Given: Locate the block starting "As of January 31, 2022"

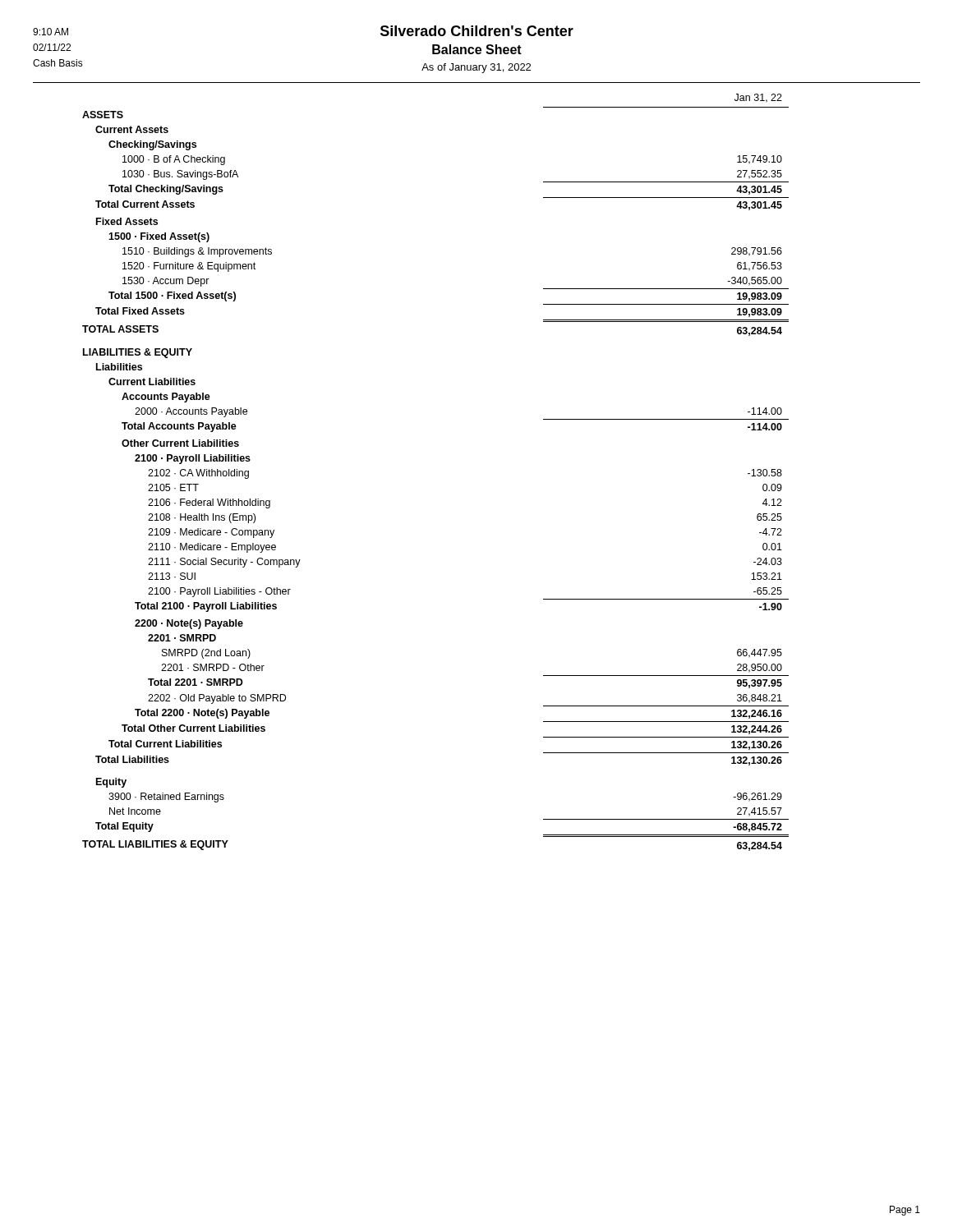Looking at the screenshot, I should [476, 67].
